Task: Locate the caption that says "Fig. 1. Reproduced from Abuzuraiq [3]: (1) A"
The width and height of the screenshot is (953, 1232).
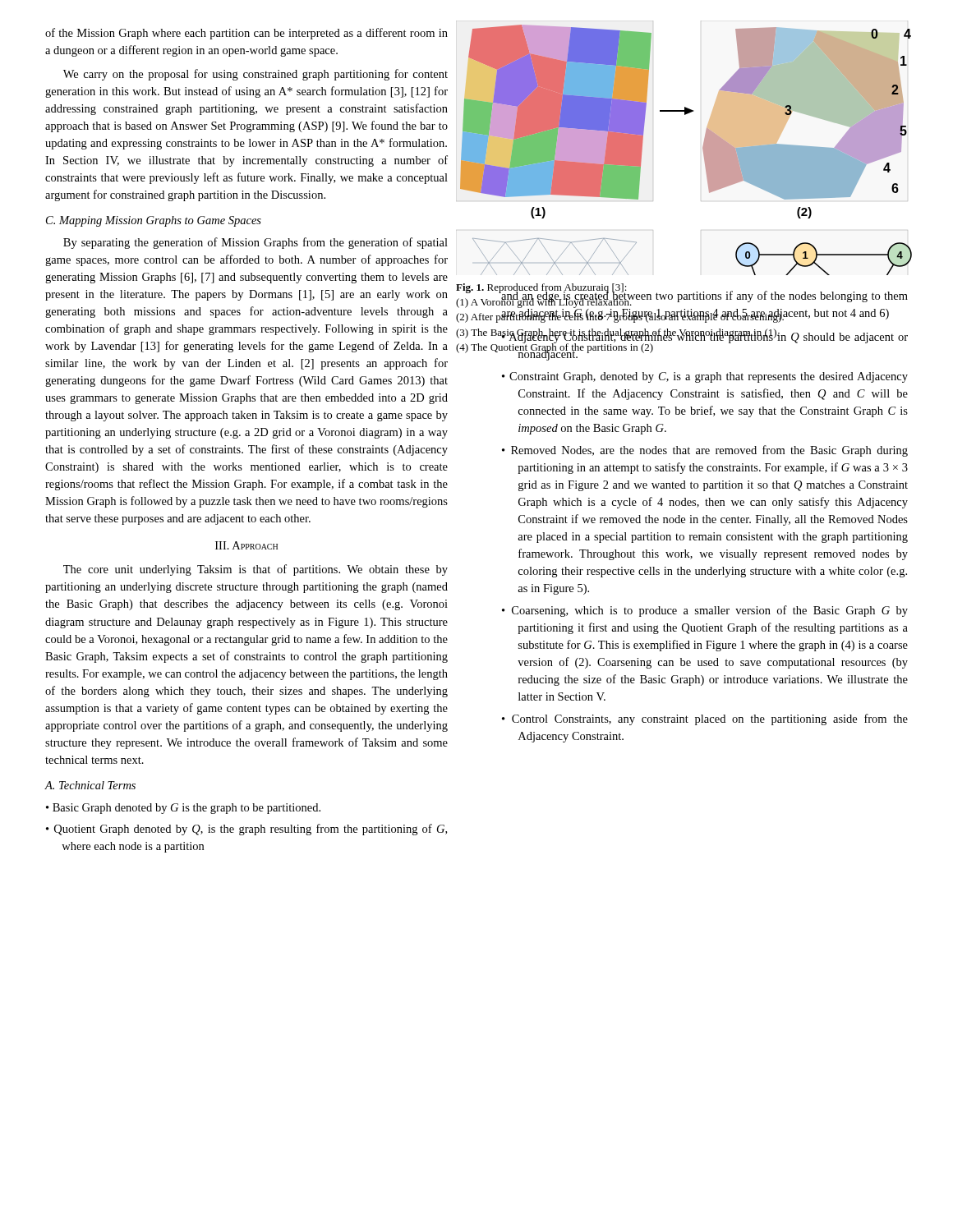Action: coord(684,317)
